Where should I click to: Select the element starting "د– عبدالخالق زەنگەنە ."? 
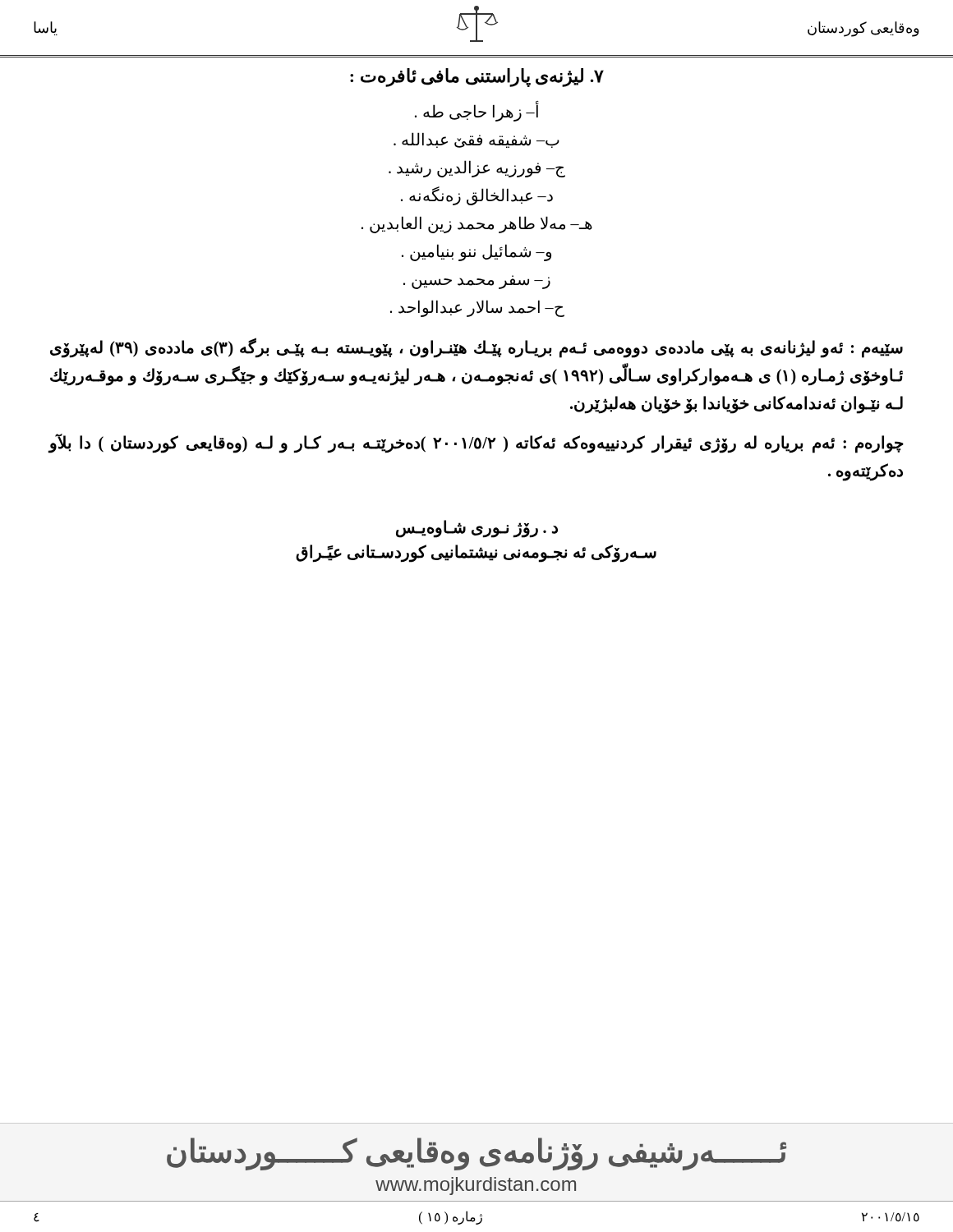(476, 195)
